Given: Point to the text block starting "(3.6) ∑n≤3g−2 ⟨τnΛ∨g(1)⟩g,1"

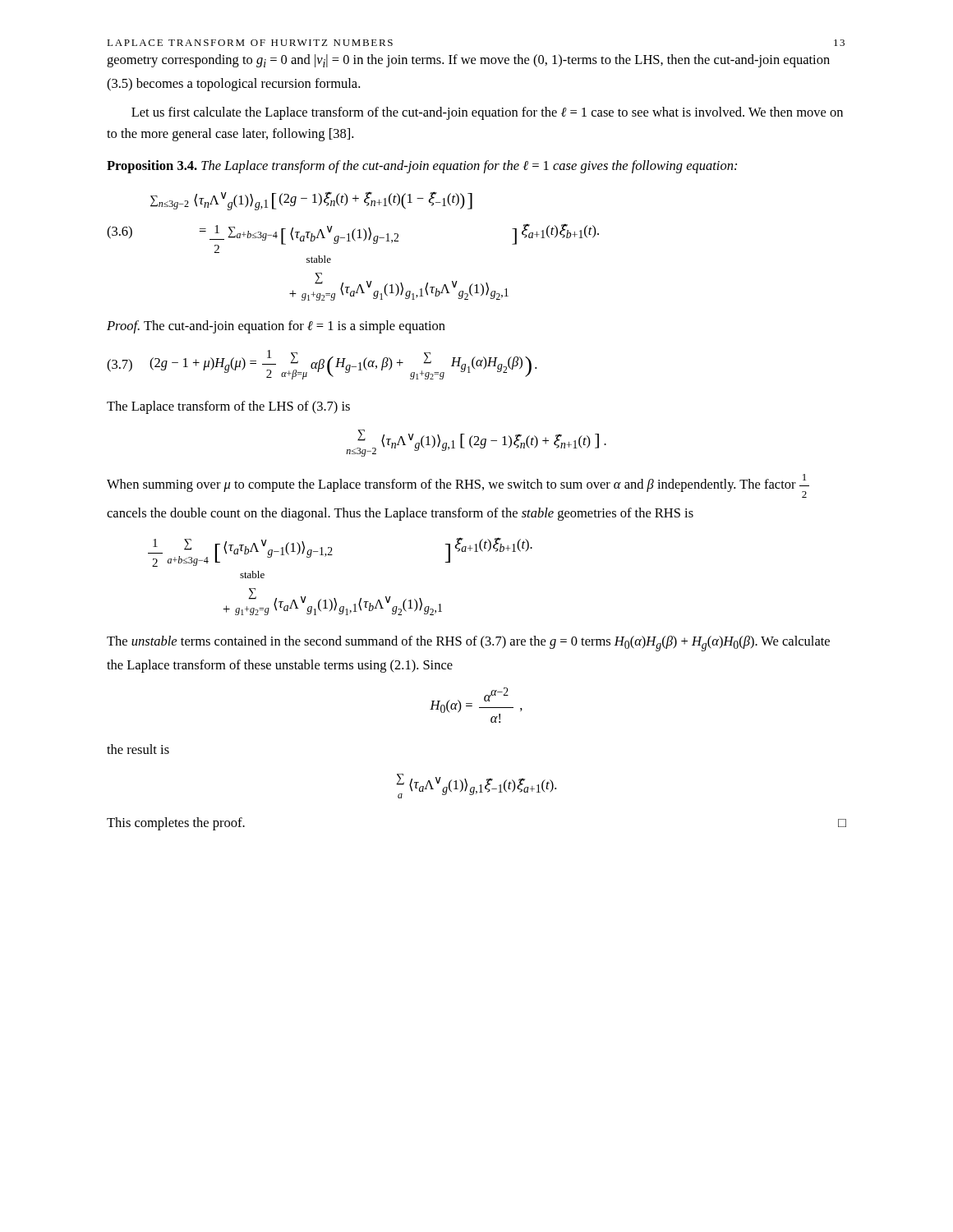Looking at the screenshot, I should click(311, 201).
